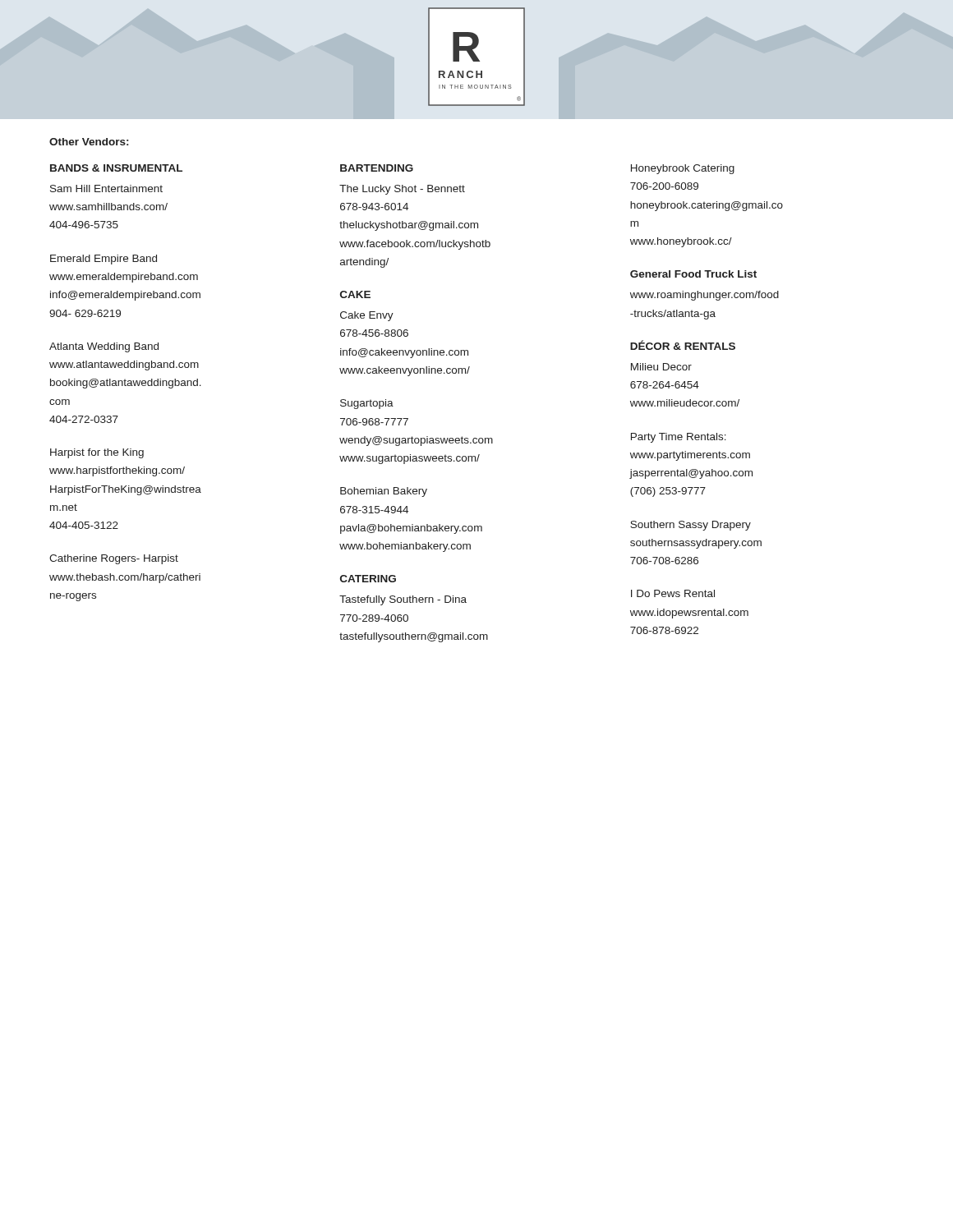Click on the text starting "Party Time Rentals: www.partytimerents.com jasperrental@yahoo.com (706) 253-9777"
The image size is (953, 1232).
(x=679, y=438)
